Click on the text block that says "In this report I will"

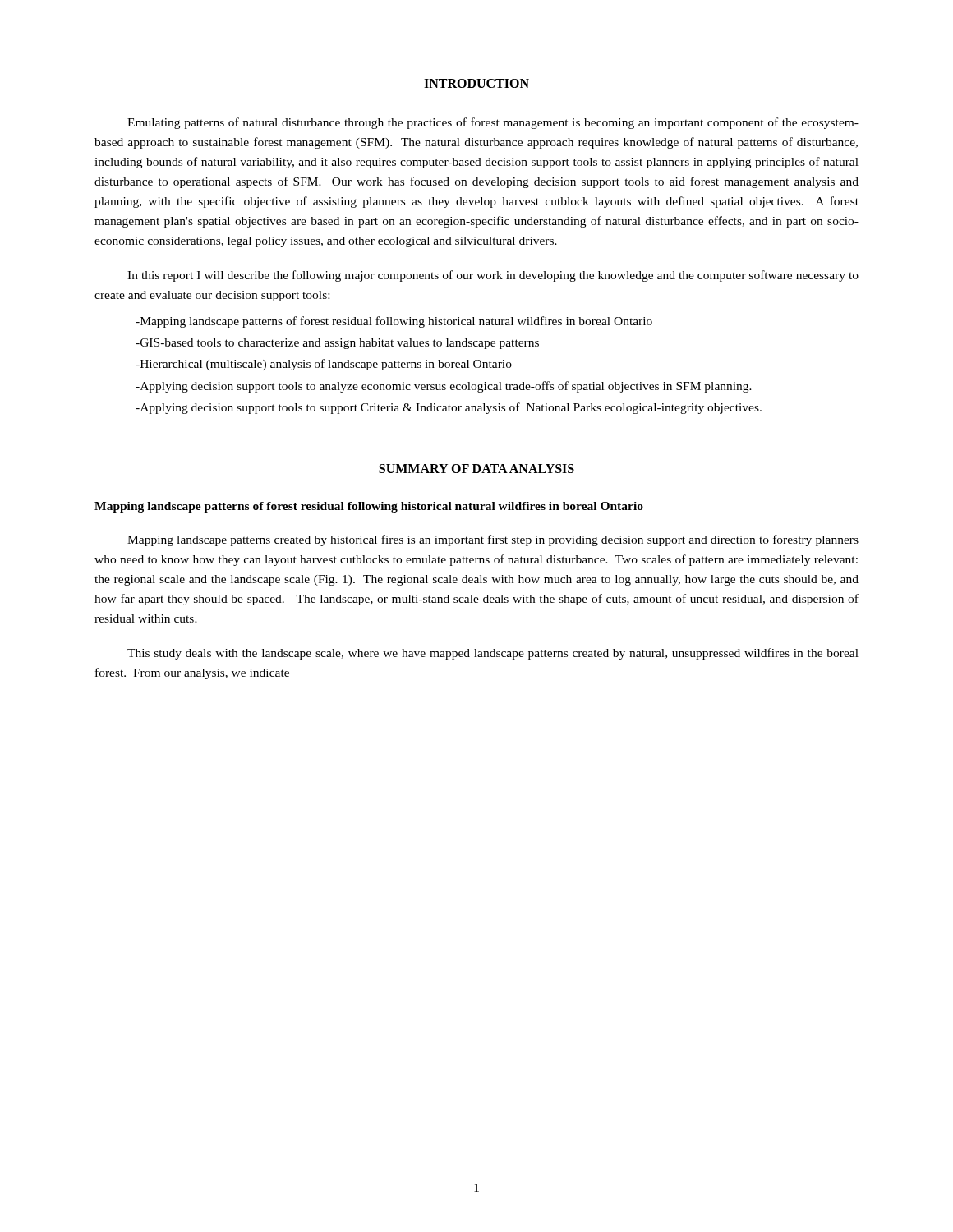point(476,285)
